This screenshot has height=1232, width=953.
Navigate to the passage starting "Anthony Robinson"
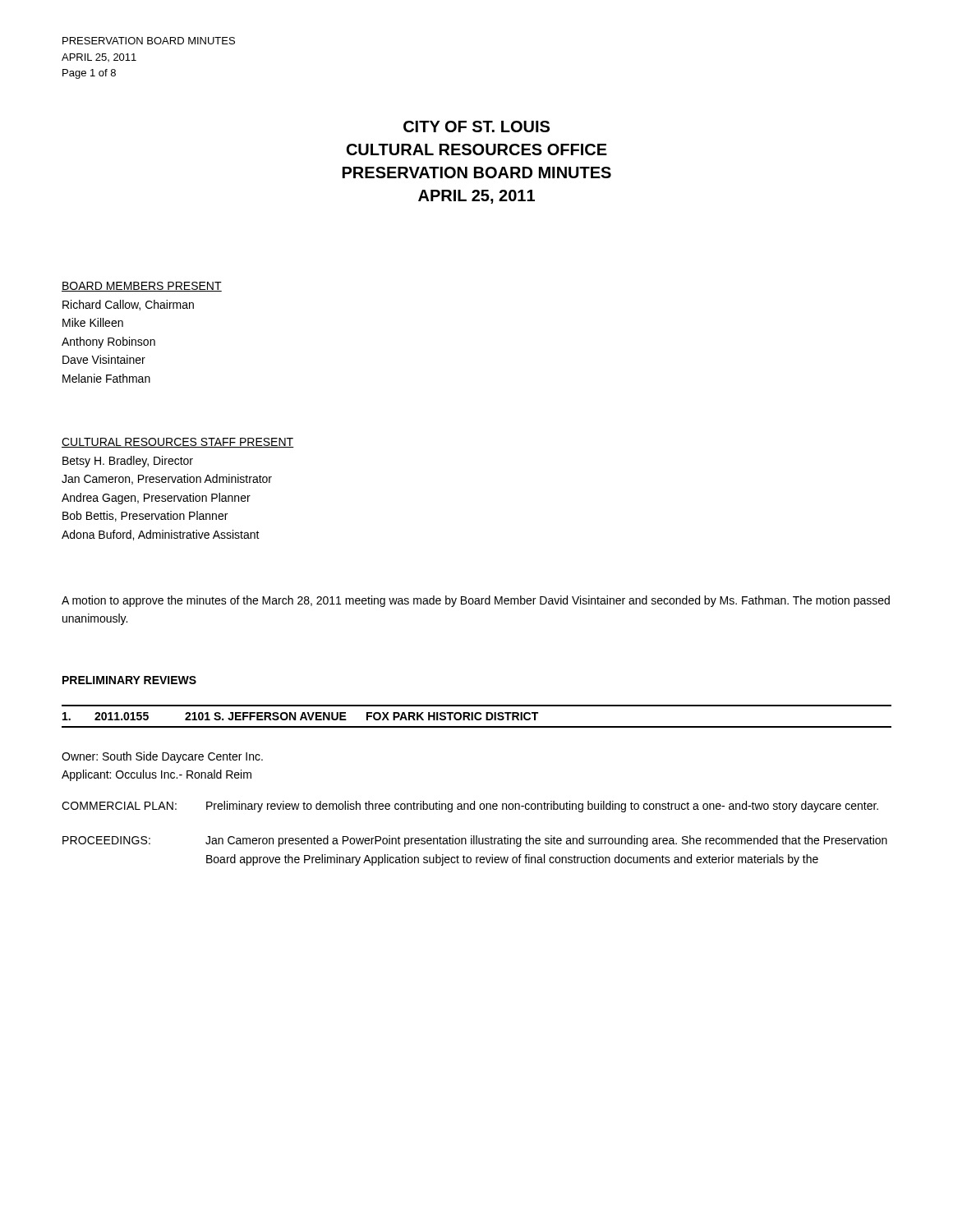pos(109,342)
